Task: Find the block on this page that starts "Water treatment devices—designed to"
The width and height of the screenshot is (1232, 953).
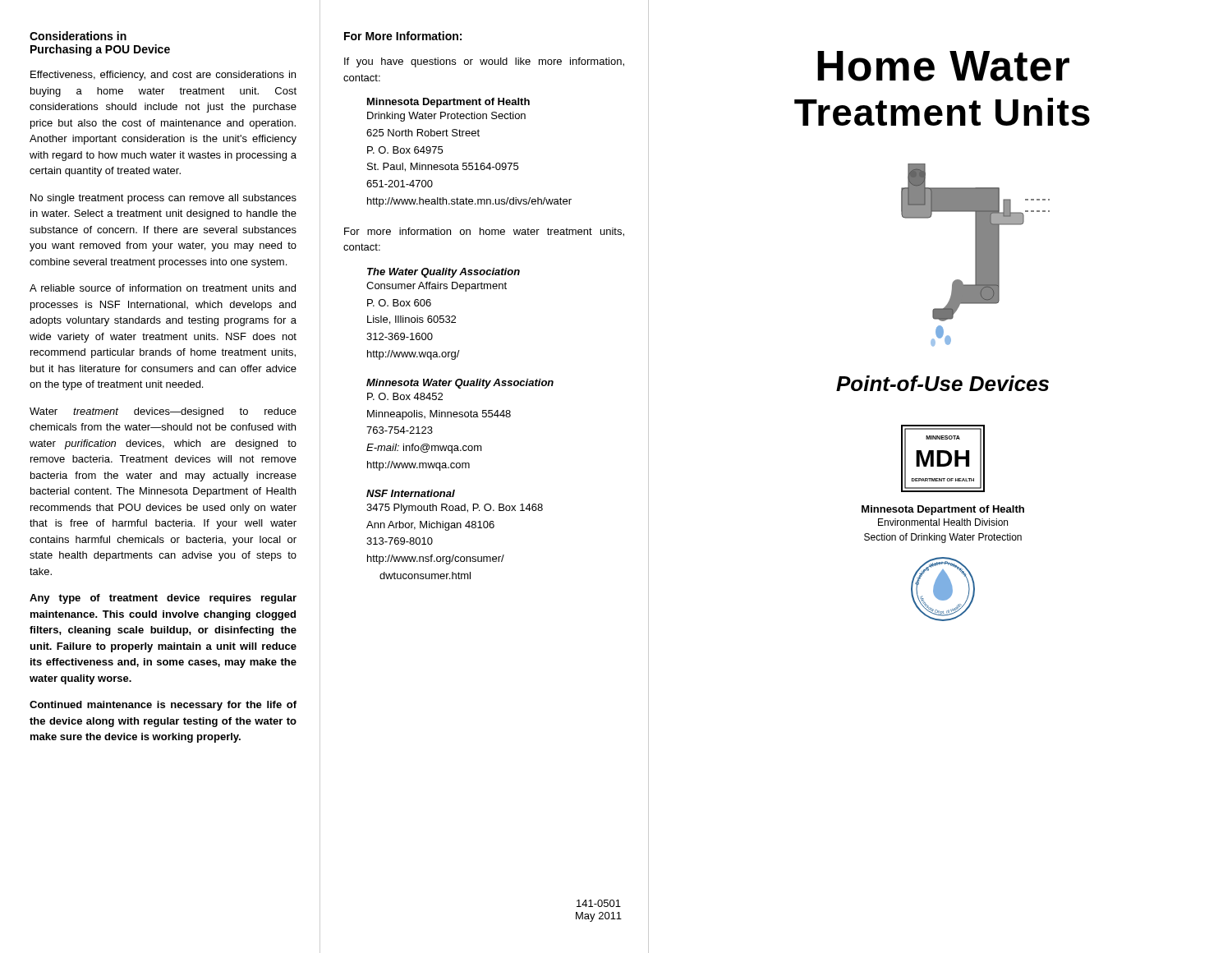Action: [x=163, y=491]
